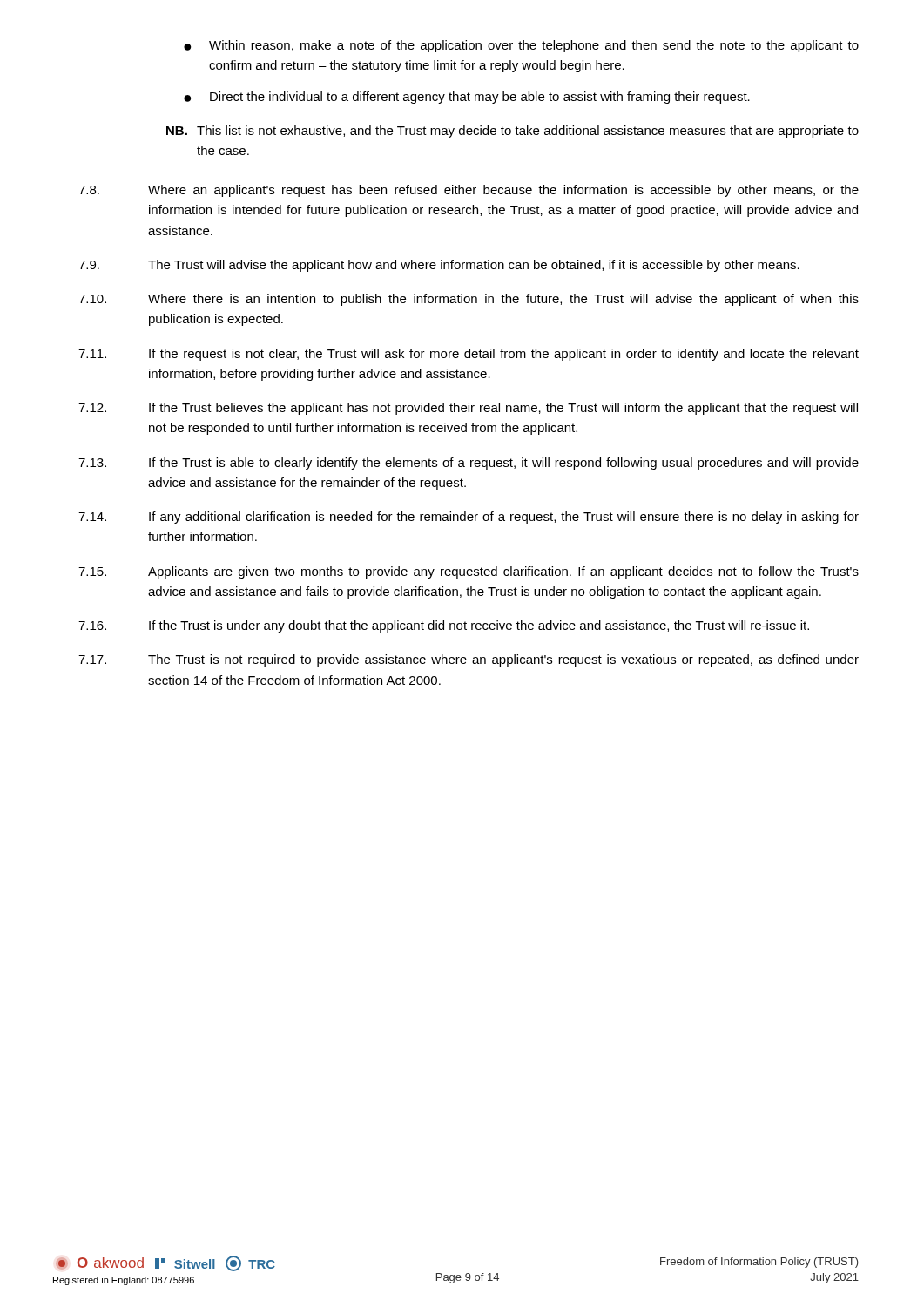Screen dimensions: 1307x924
Task: Locate the block of text that opens with "14. If any additional clarification"
Action: click(469, 526)
